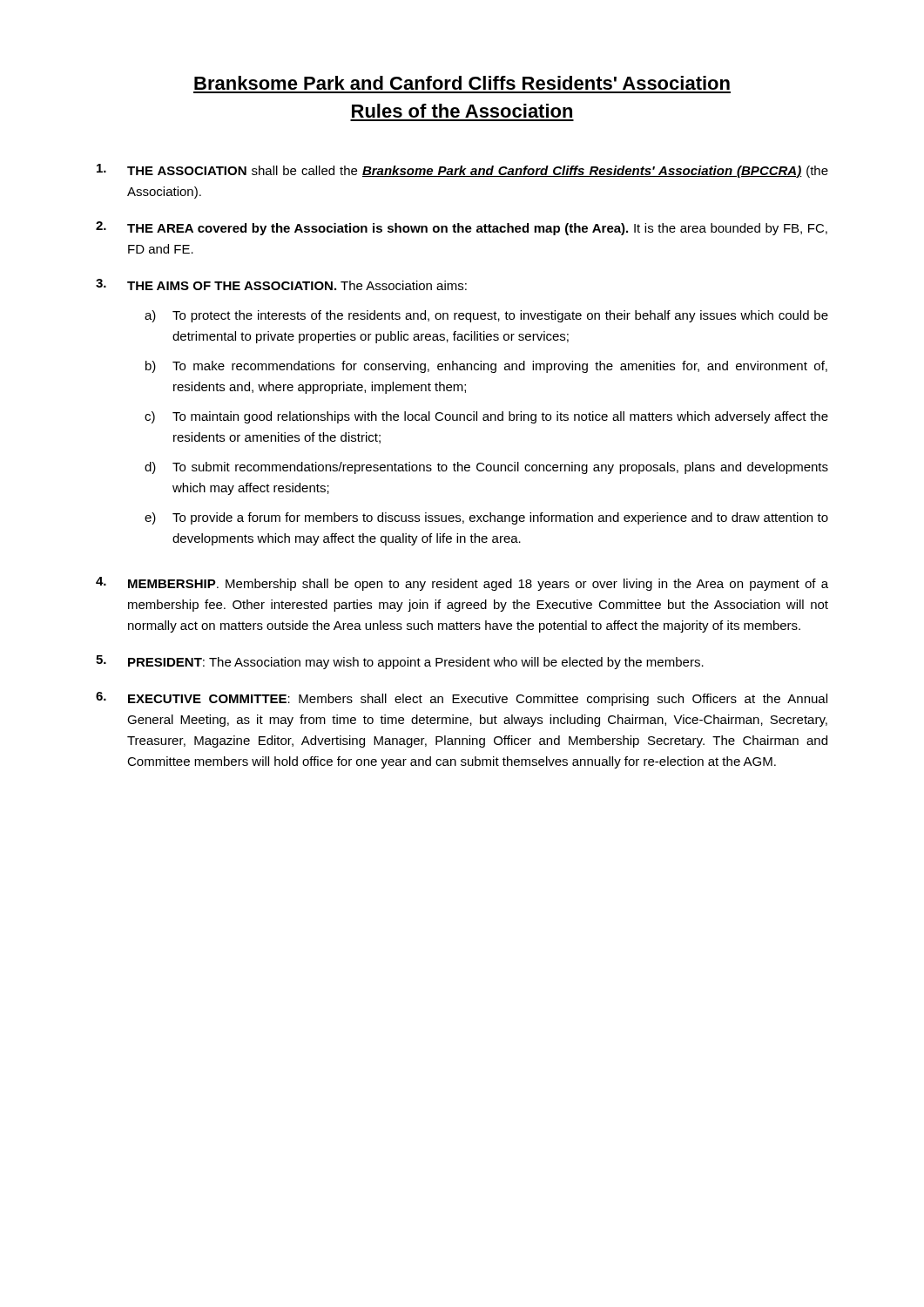
Task: Locate the list item with the text "e) To provide"
Action: point(486,528)
